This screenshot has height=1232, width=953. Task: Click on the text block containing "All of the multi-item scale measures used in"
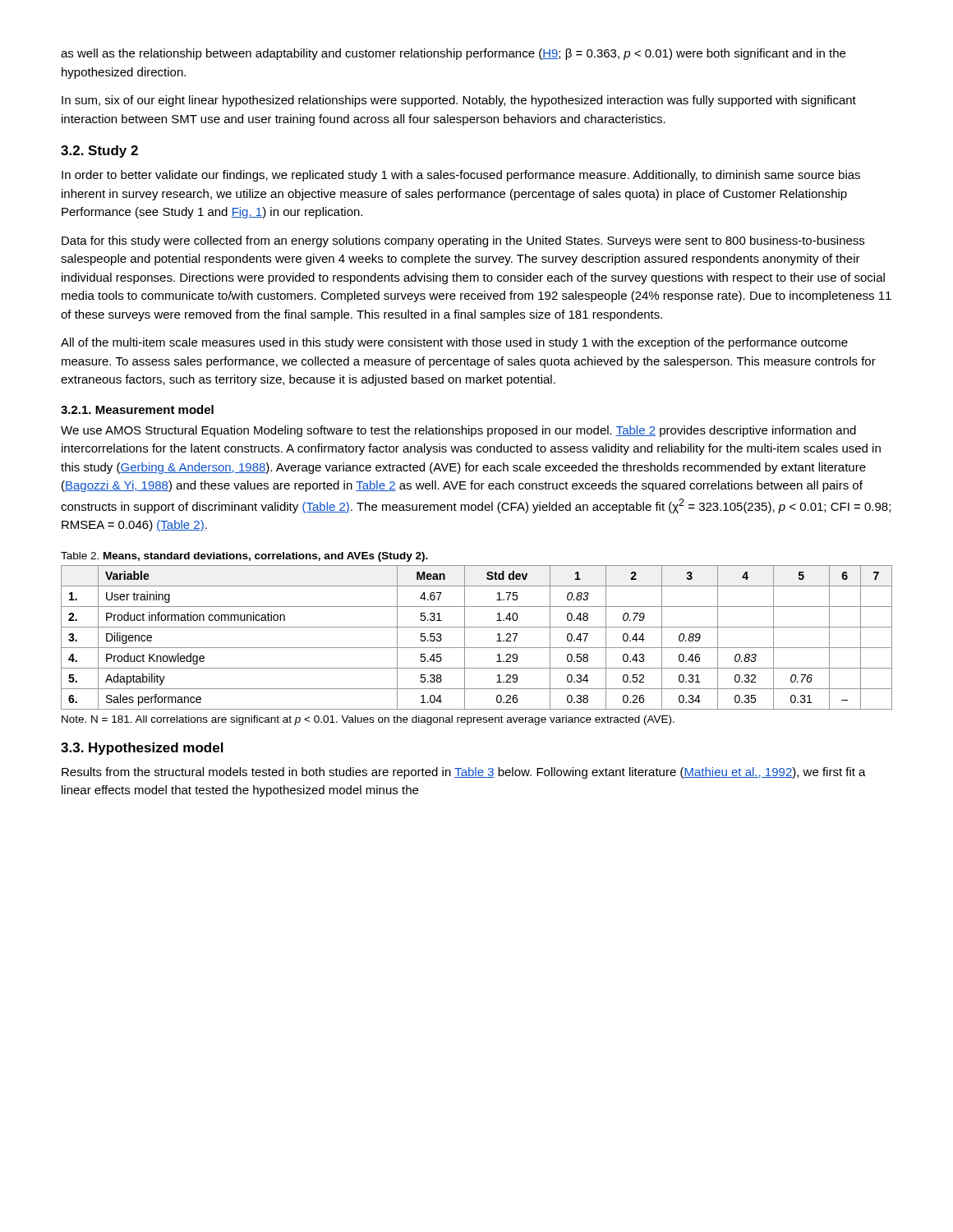click(x=468, y=361)
